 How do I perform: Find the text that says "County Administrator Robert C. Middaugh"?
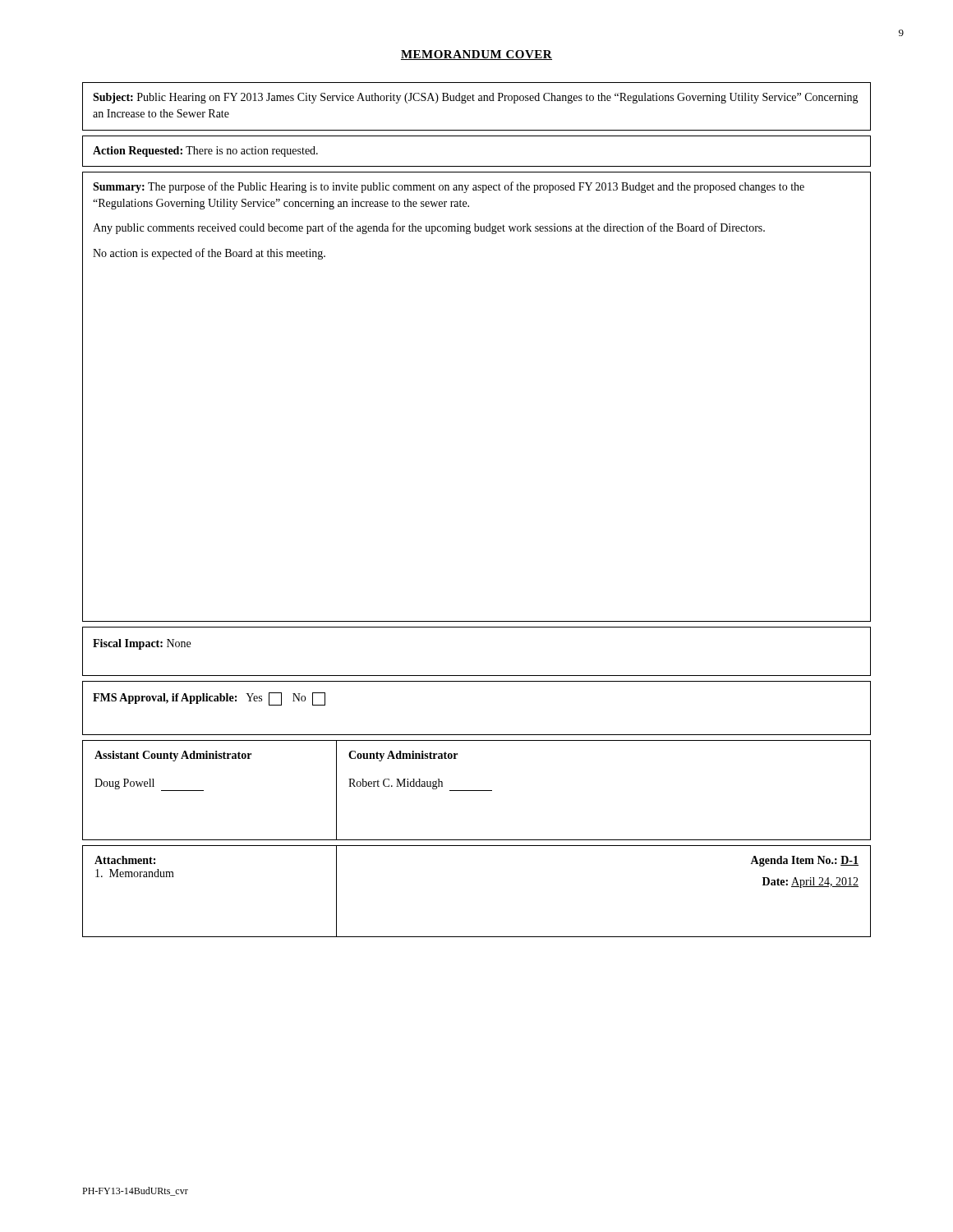[403, 756]
